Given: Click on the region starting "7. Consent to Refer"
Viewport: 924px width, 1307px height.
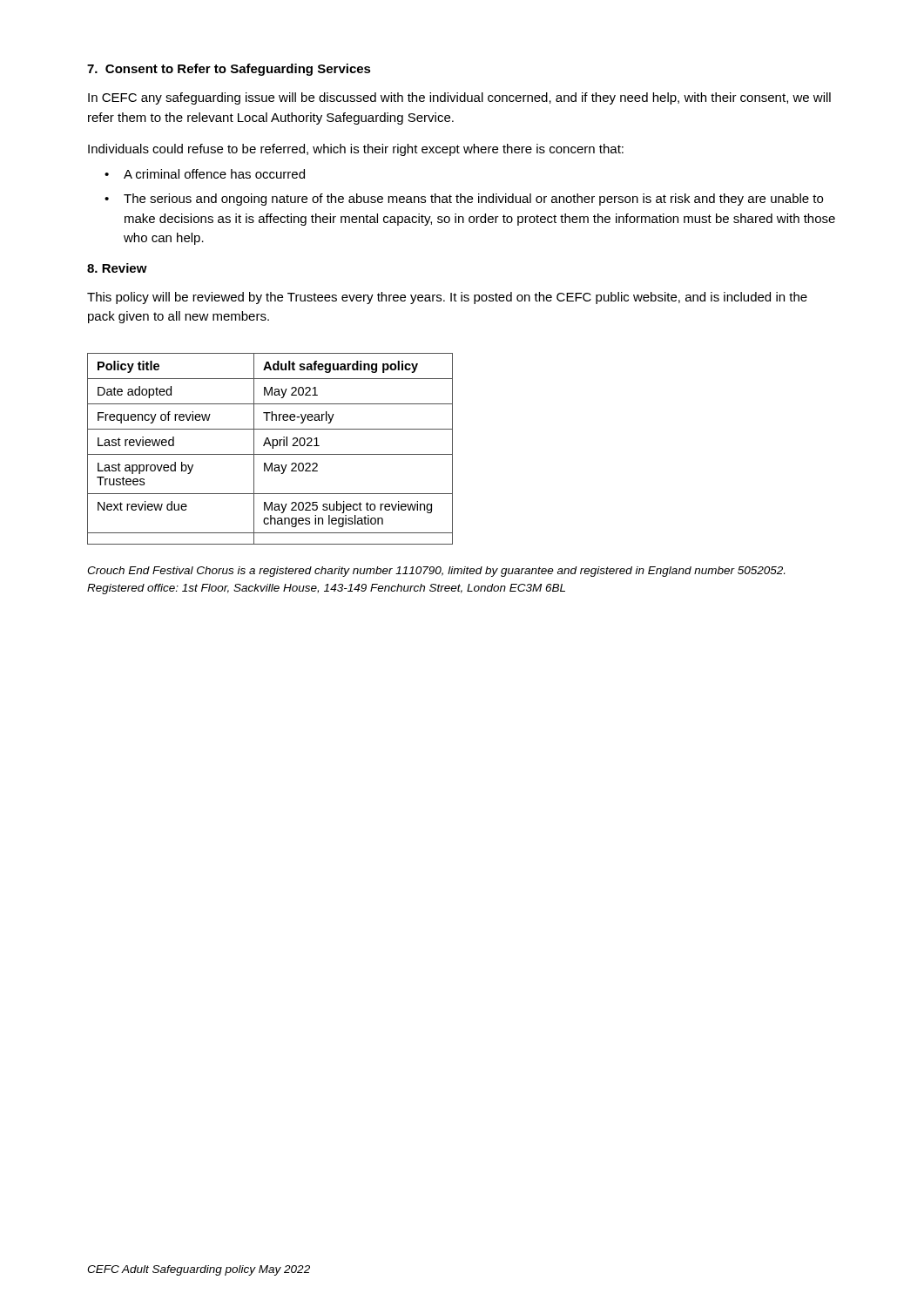Looking at the screenshot, I should pos(229,68).
